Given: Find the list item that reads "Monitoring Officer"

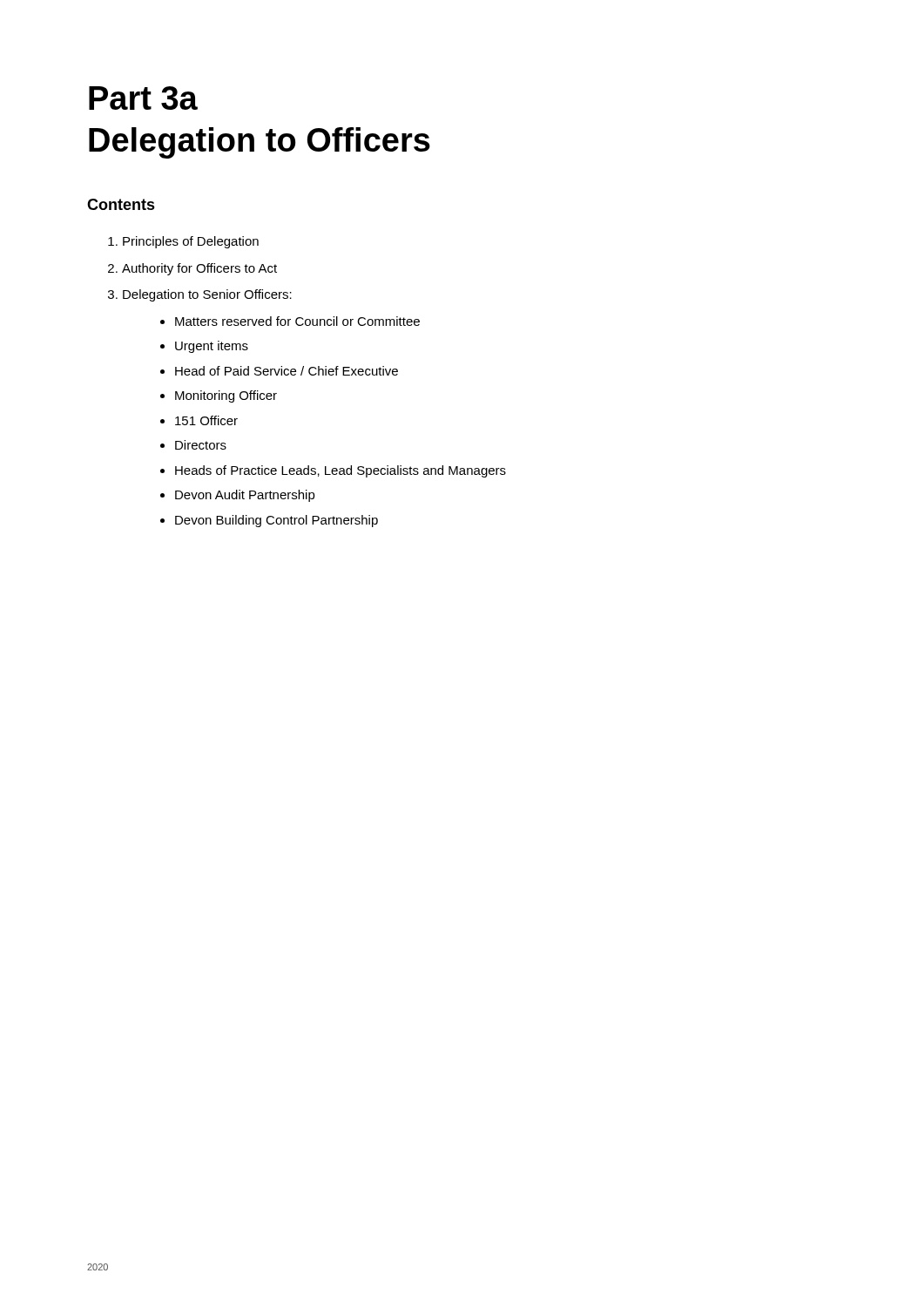Looking at the screenshot, I should coord(226,395).
